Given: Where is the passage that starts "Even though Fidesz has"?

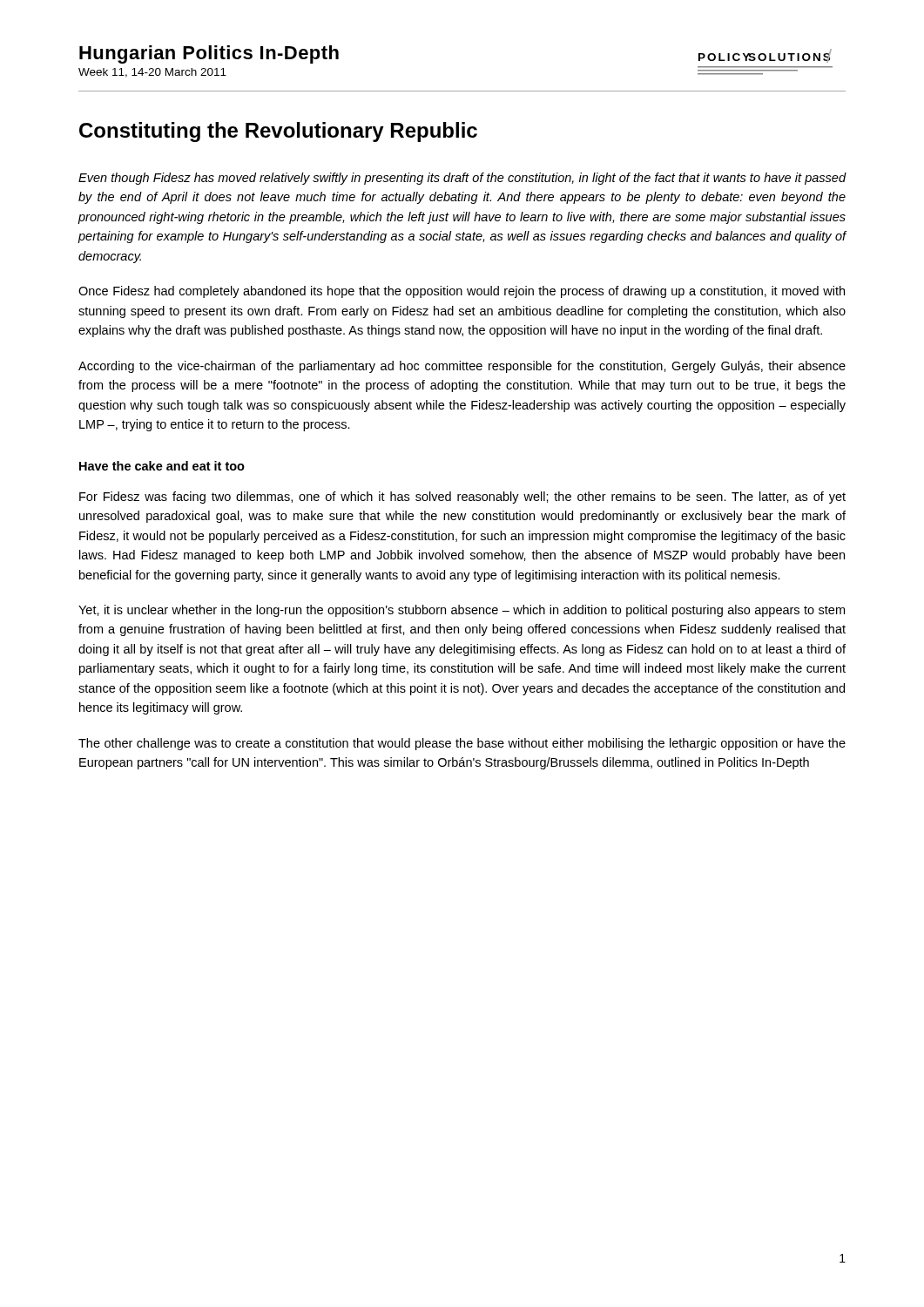Looking at the screenshot, I should pyautogui.click(x=462, y=217).
